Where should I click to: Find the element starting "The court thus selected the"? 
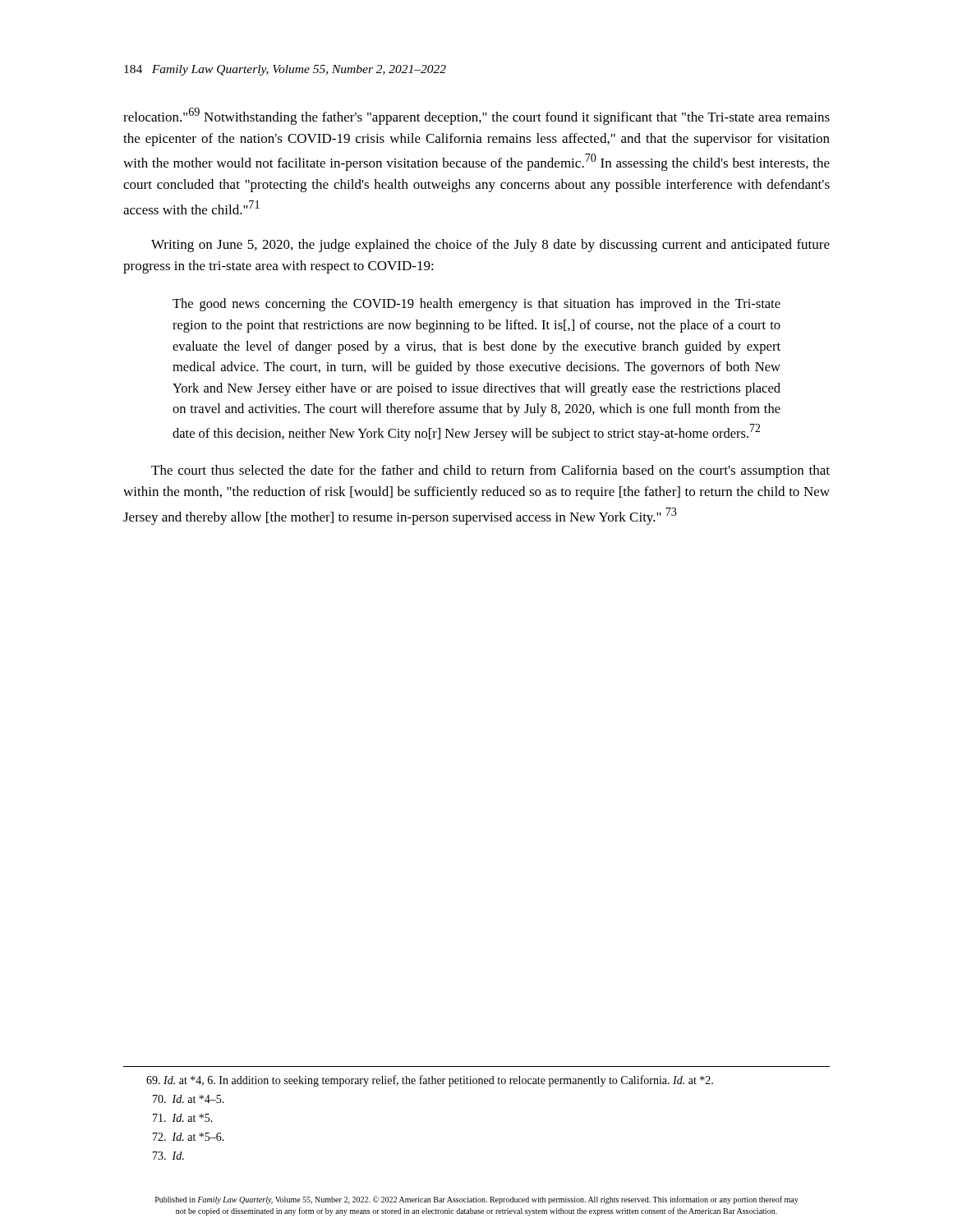[476, 493]
